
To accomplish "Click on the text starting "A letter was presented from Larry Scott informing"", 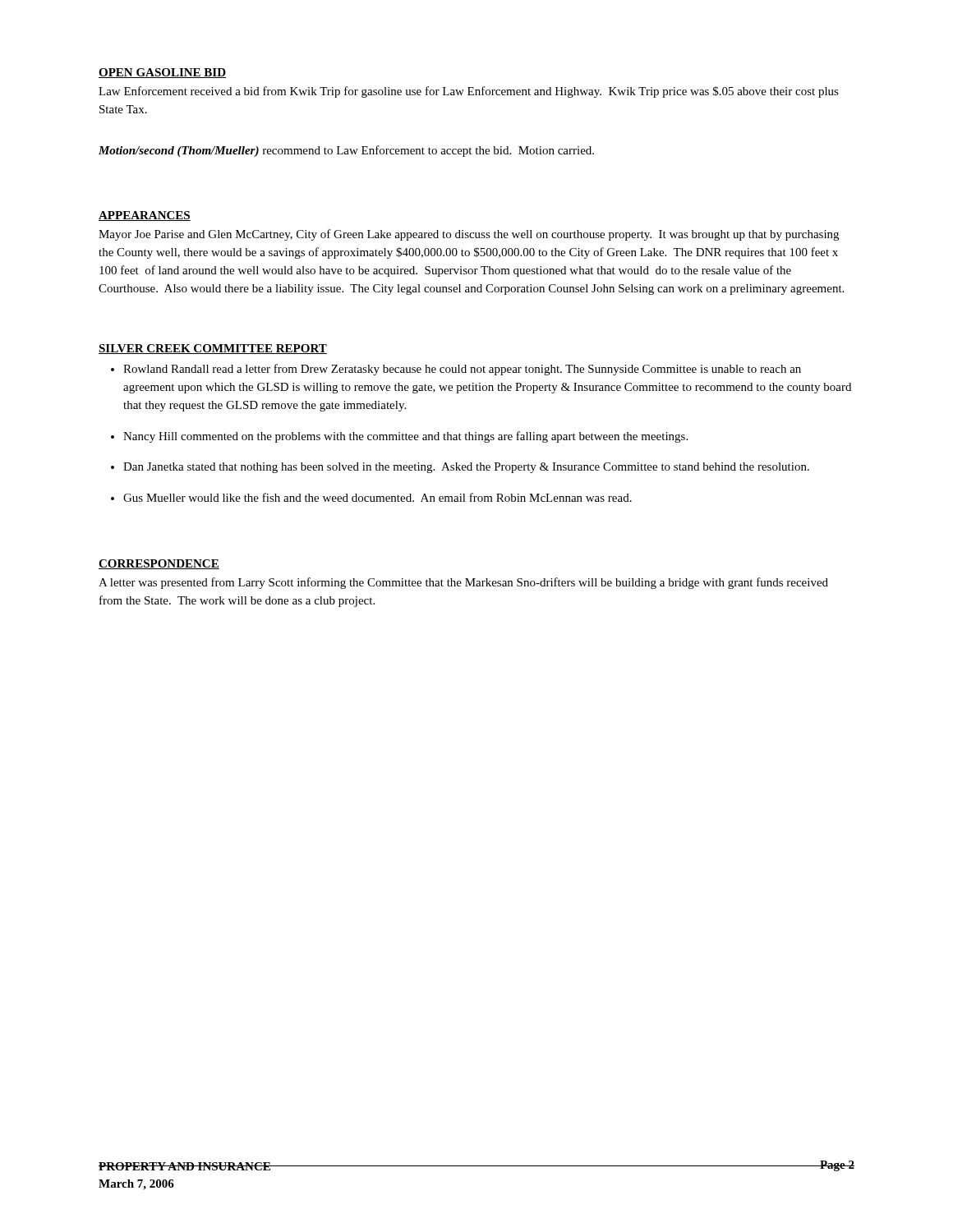I will pyautogui.click(x=463, y=591).
